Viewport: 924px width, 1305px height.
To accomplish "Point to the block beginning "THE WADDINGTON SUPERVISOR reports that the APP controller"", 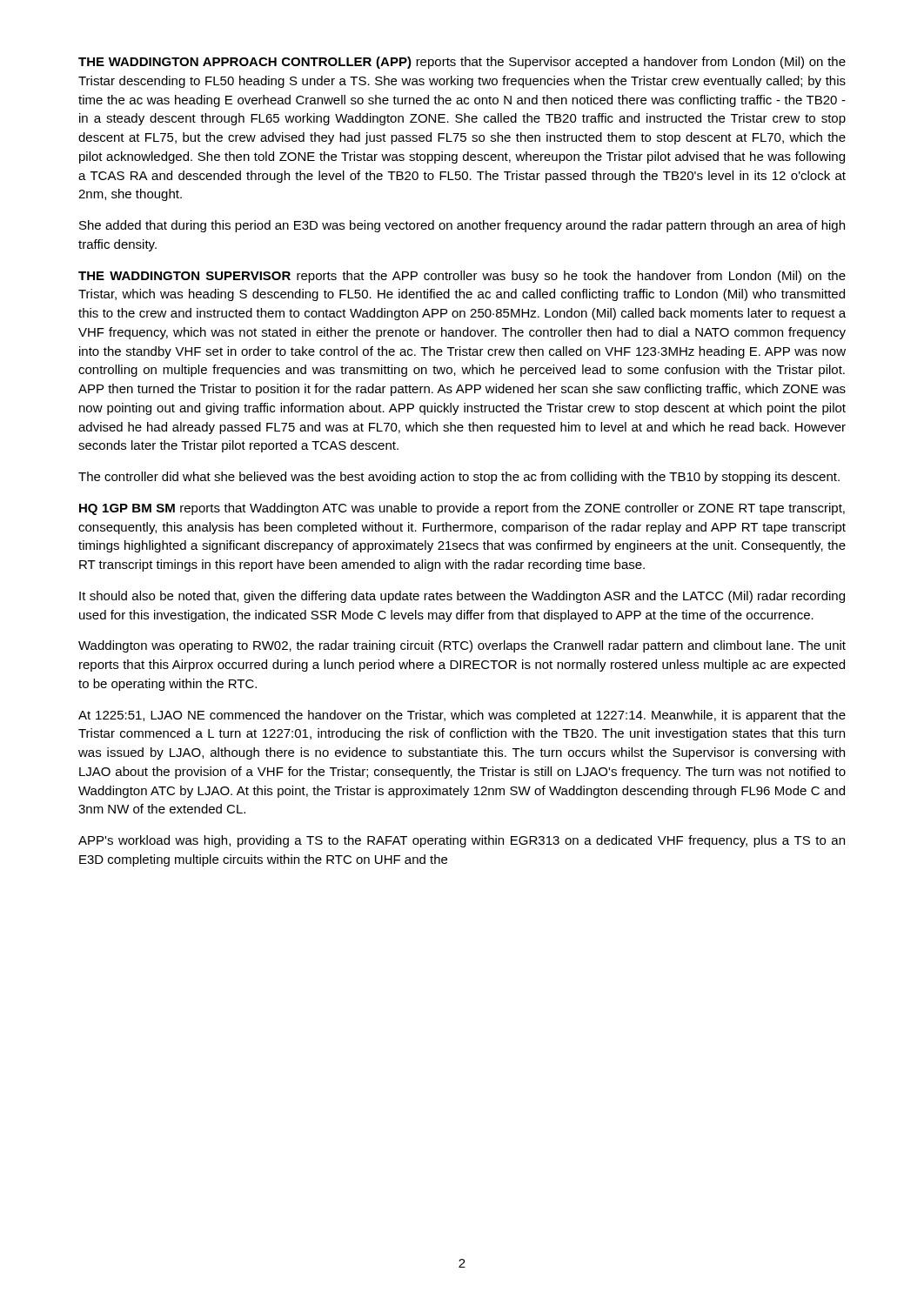I will pos(462,360).
